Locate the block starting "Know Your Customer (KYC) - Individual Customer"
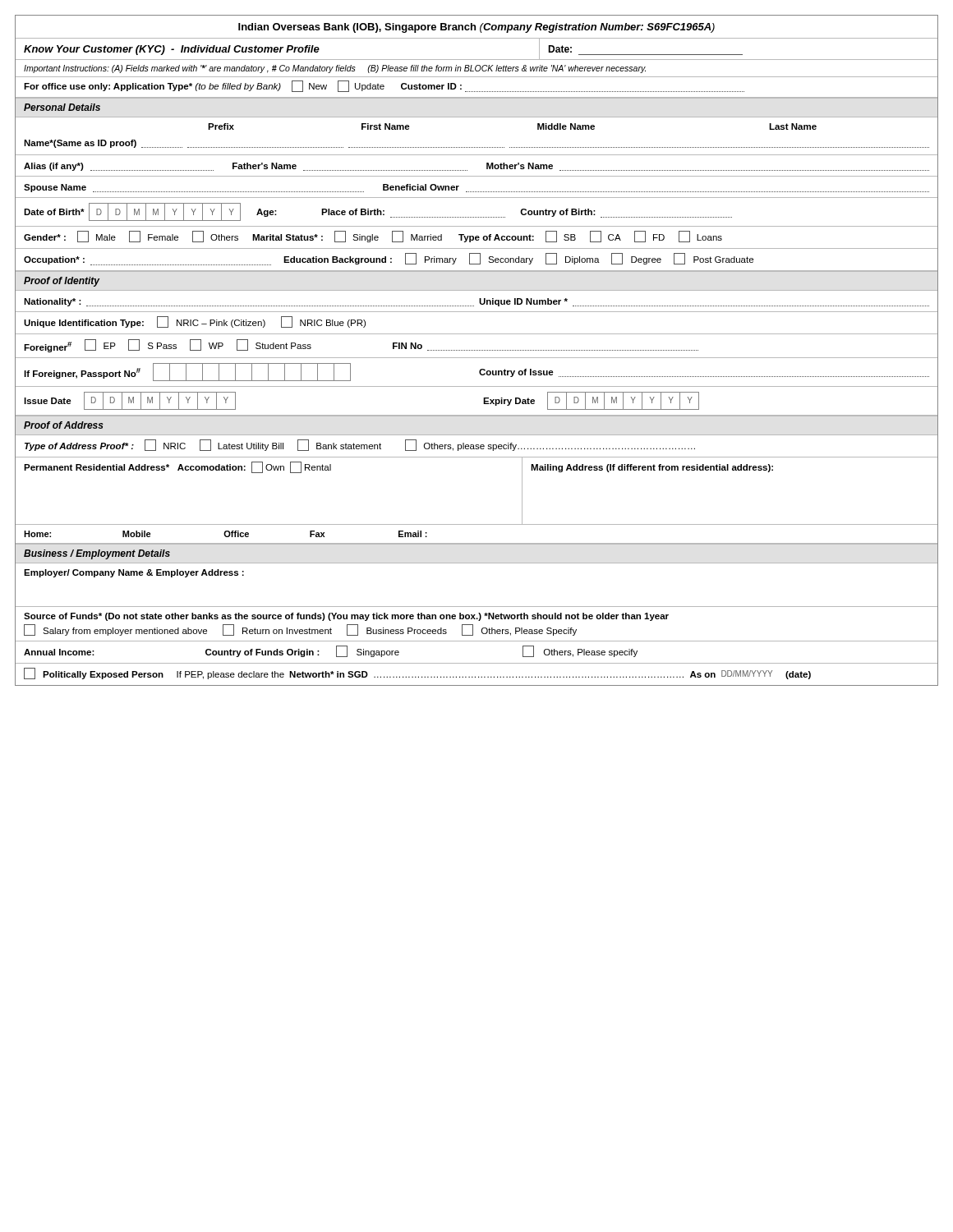The width and height of the screenshot is (953, 1232). (x=172, y=49)
